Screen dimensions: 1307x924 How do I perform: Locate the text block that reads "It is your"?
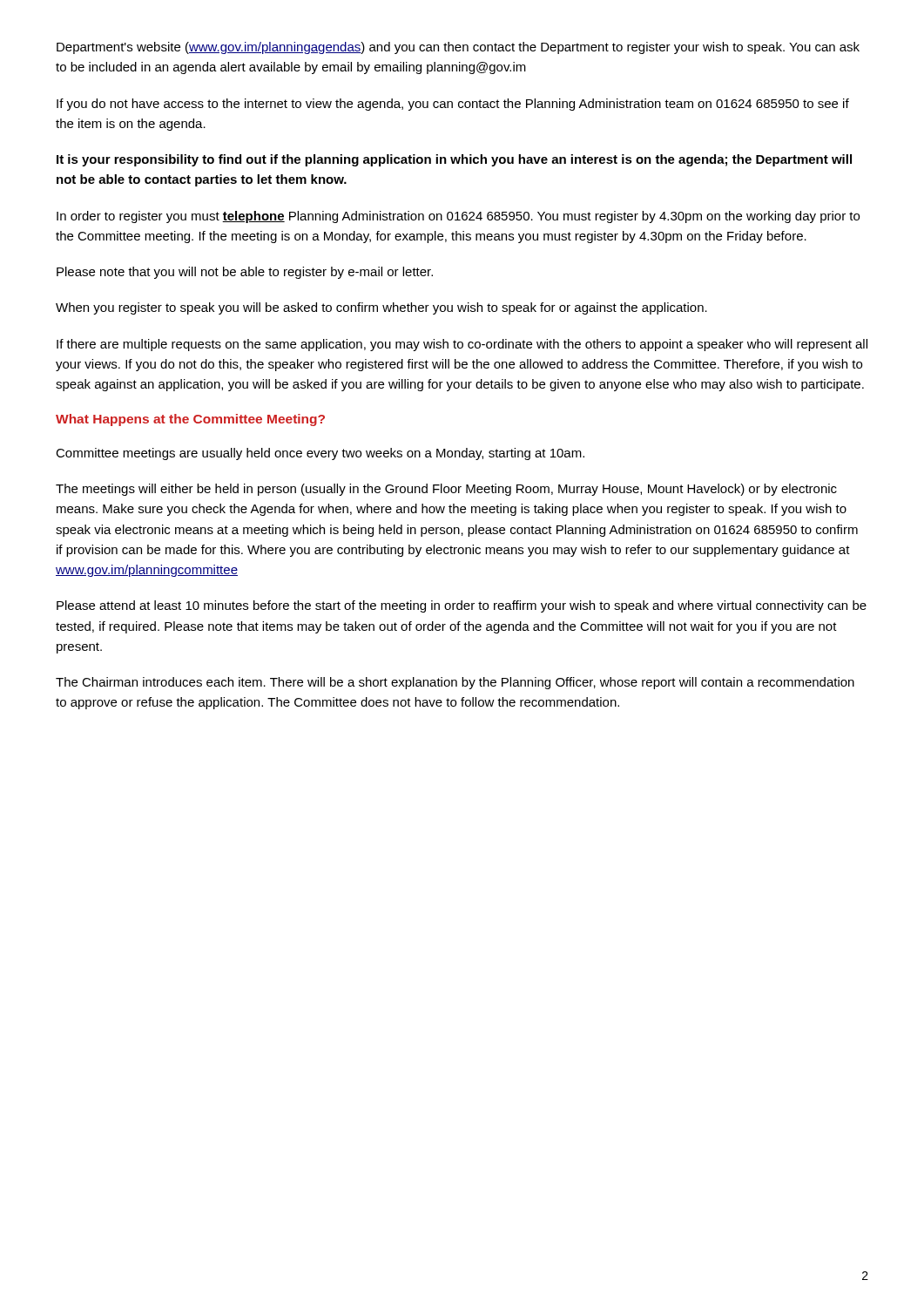point(454,169)
